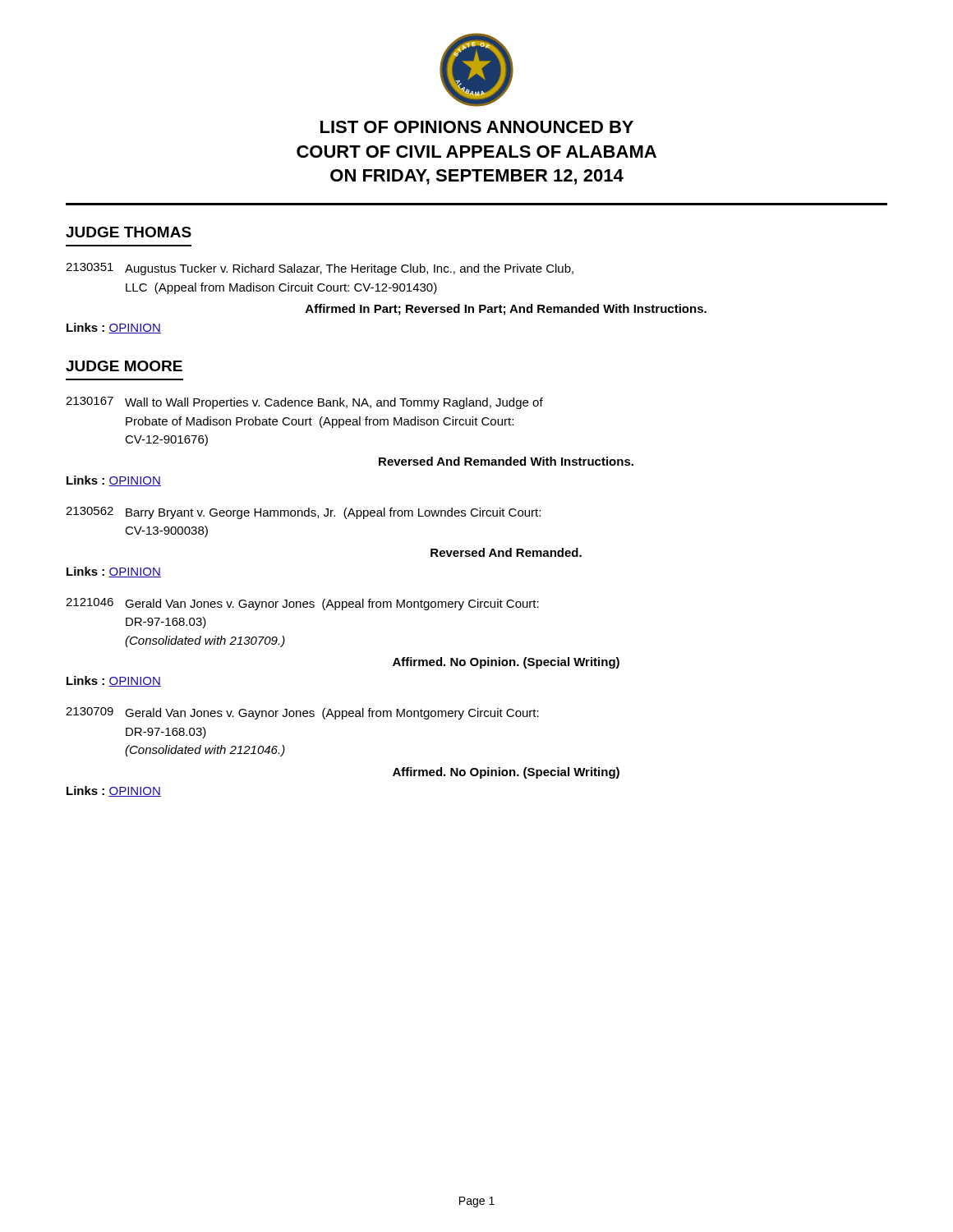This screenshot has width=953, height=1232.
Task: Point to the element starting "JUDGE MOORE"
Action: (x=124, y=369)
